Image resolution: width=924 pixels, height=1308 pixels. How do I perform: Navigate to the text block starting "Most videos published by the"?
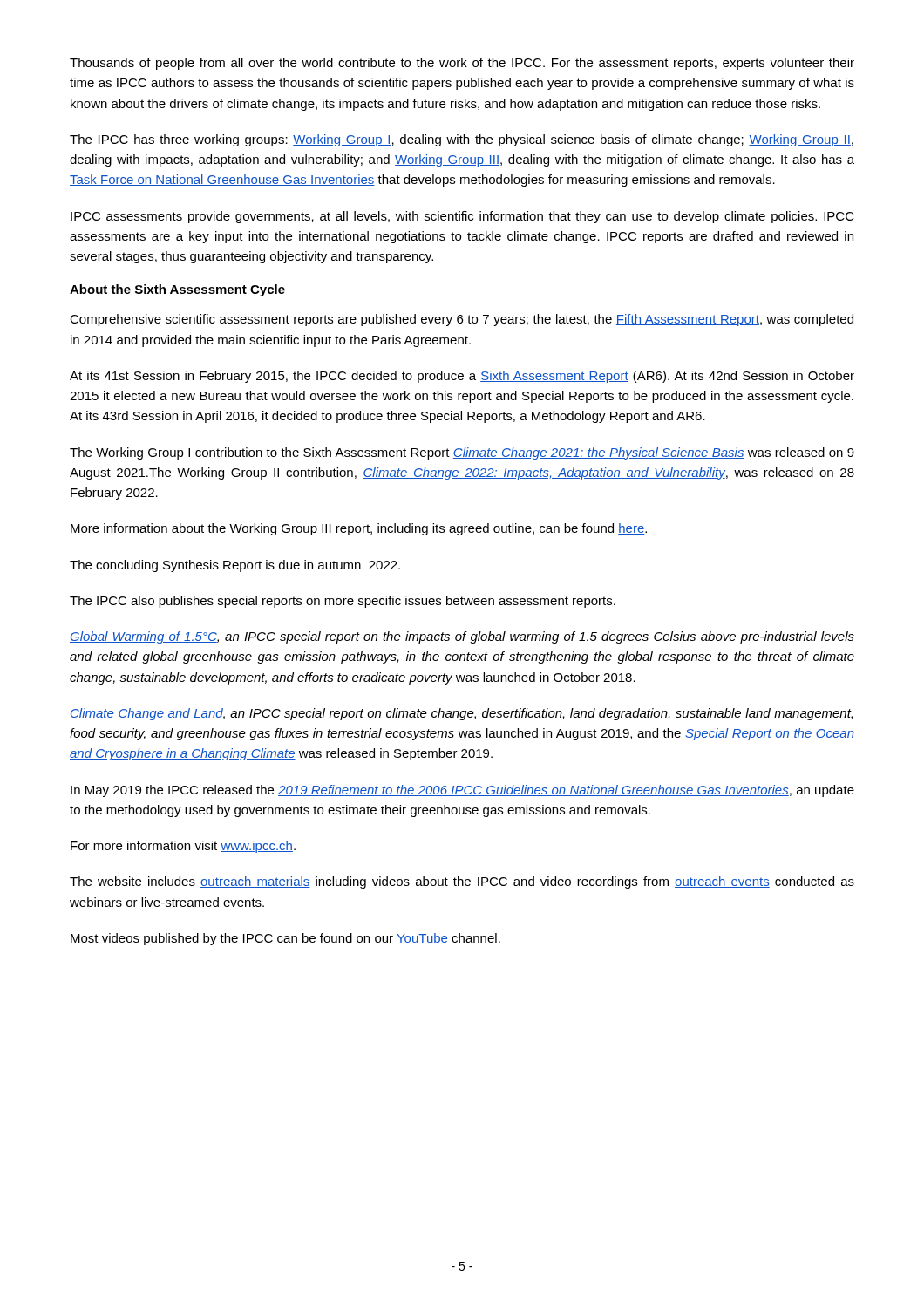tap(285, 938)
